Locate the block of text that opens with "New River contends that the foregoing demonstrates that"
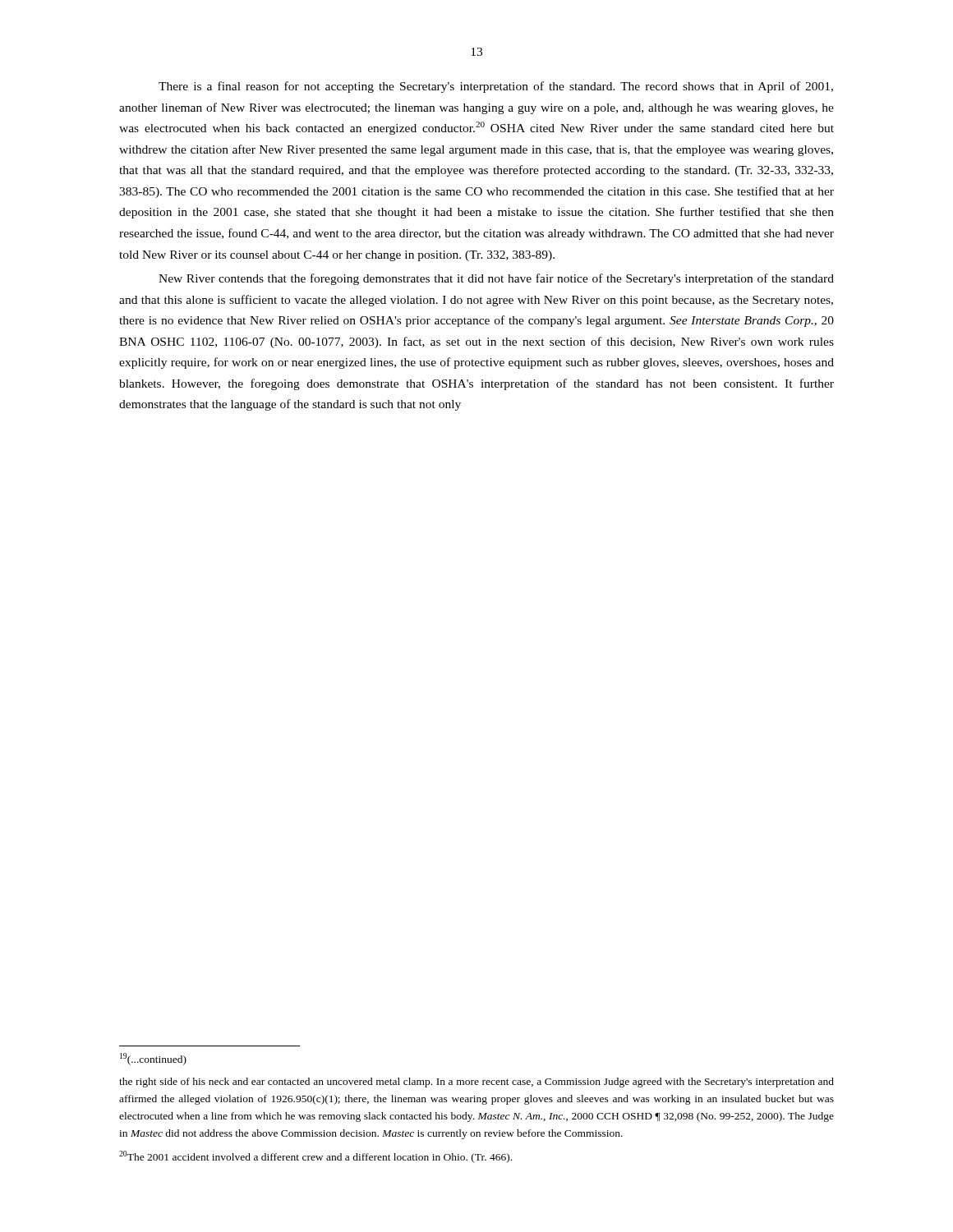Image resolution: width=953 pixels, height=1232 pixels. coord(476,341)
